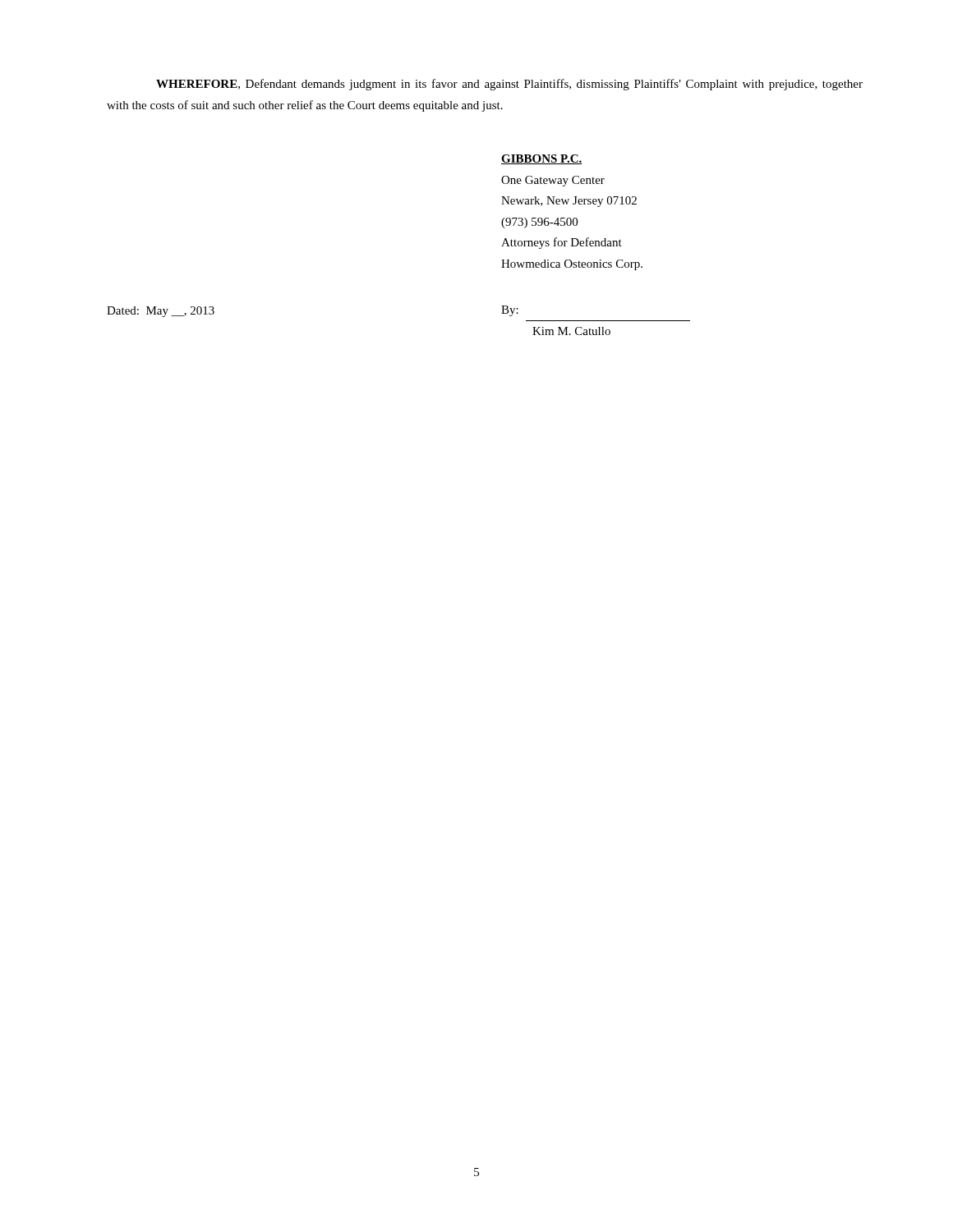The image size is (953, 1232).
Task: Find the text block that says "GIBBONS P.C. One Gateway Center Newark,"
Action: coord(572,211)
